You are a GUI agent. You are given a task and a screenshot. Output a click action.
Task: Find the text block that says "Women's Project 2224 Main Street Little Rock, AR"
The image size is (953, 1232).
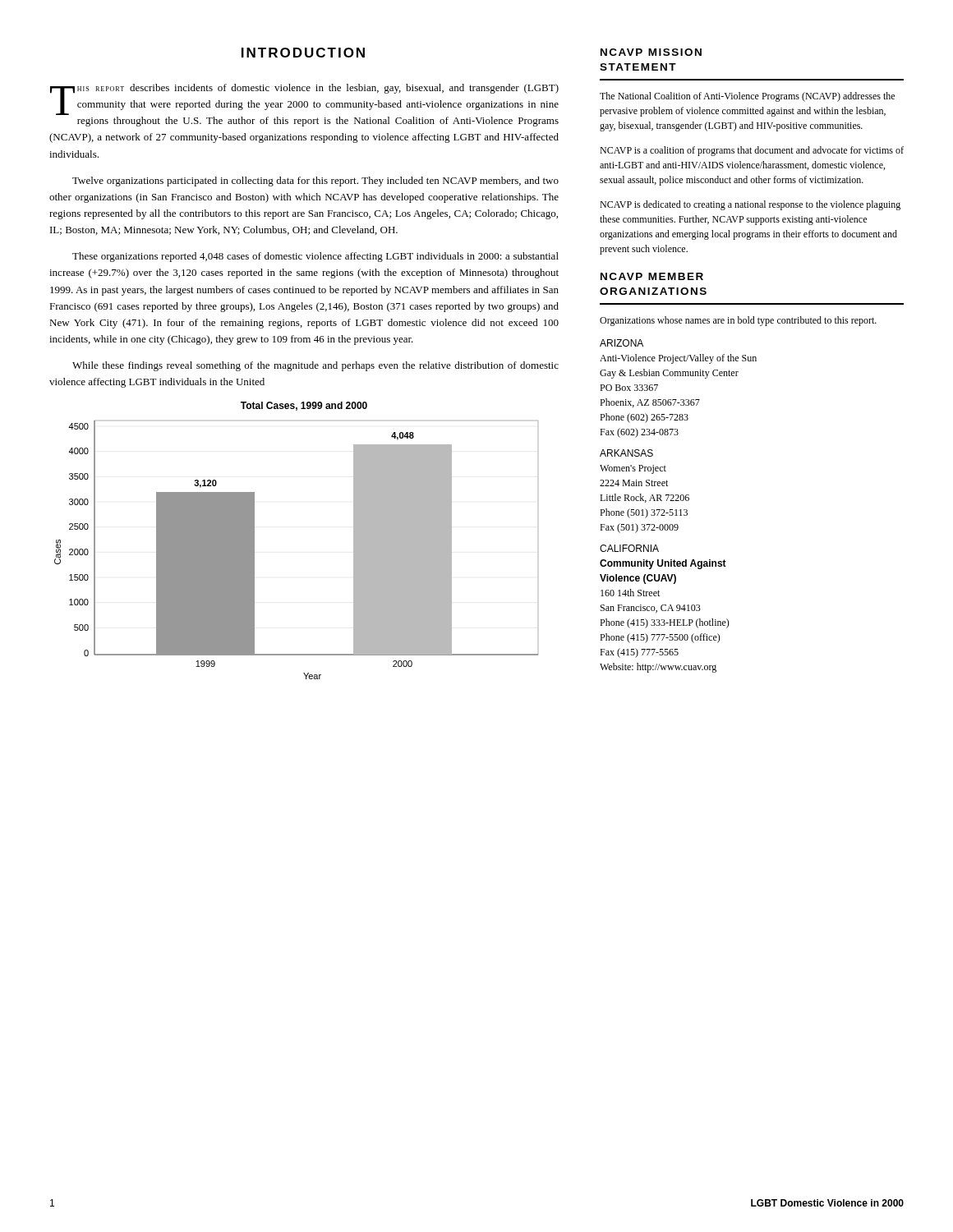pyautogui.click(x=645, y=498)
